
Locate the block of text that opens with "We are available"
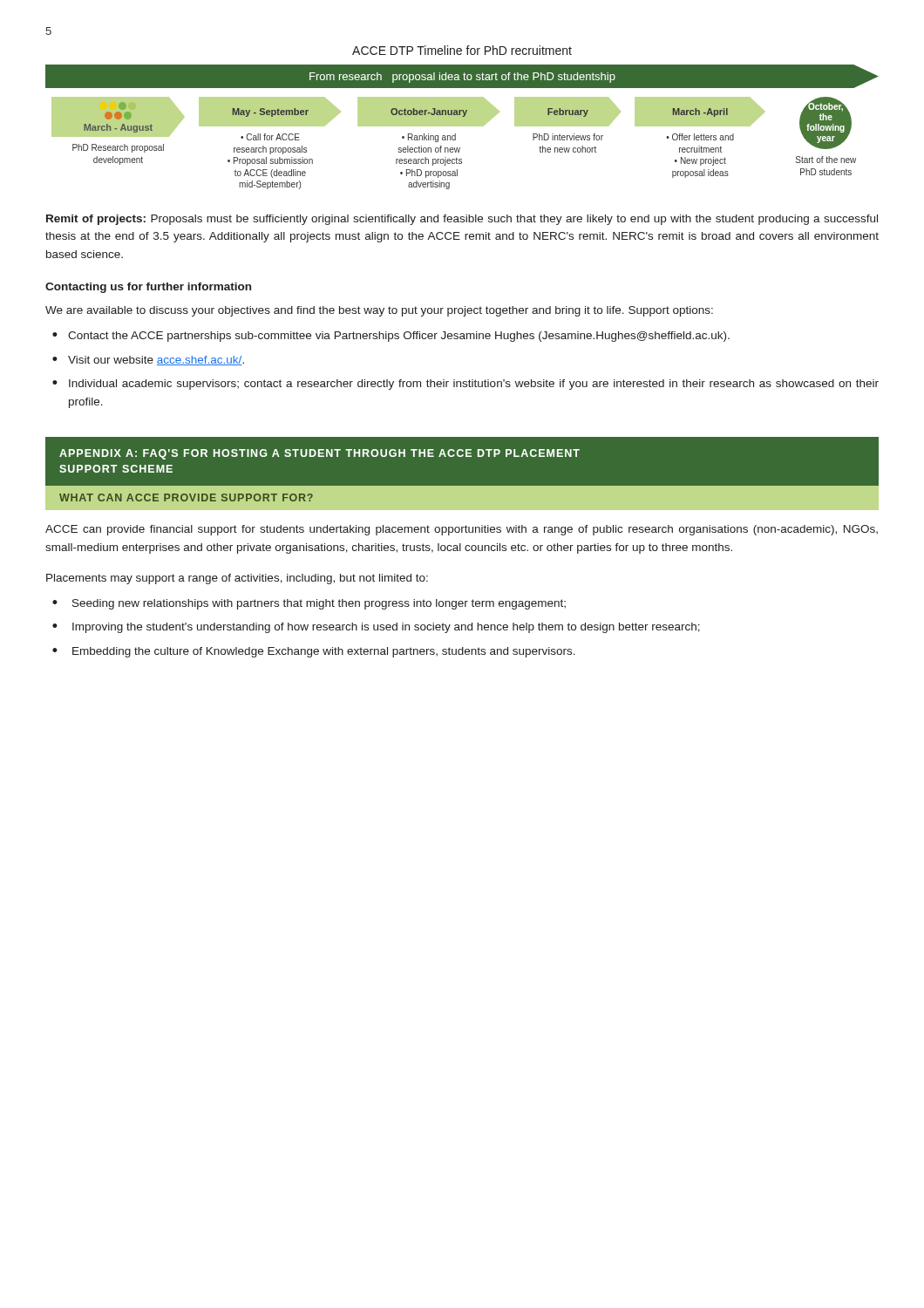tap(380, 310)
